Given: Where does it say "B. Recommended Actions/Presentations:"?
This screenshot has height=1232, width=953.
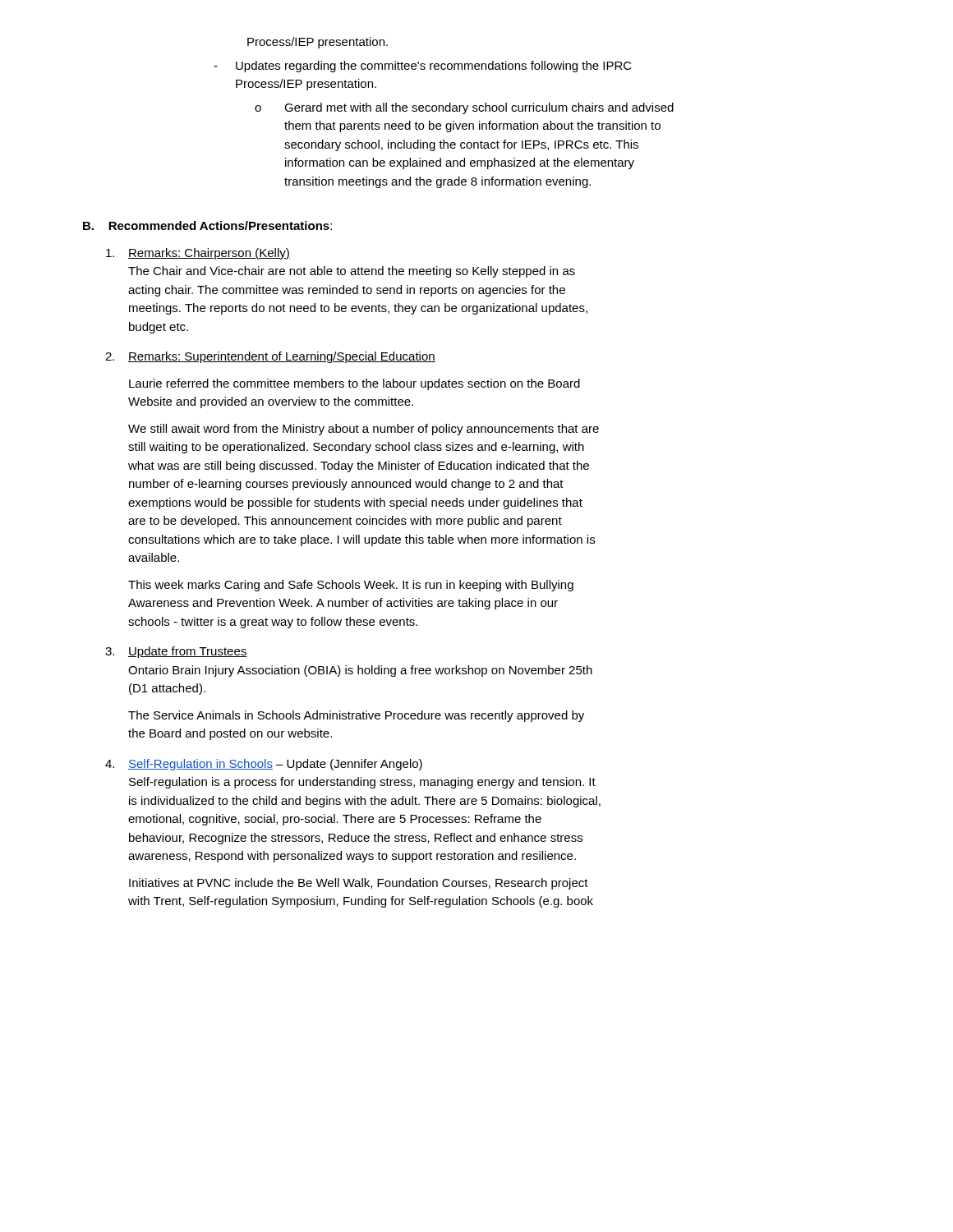Looking at the screenshot, I should pos(208,225).
